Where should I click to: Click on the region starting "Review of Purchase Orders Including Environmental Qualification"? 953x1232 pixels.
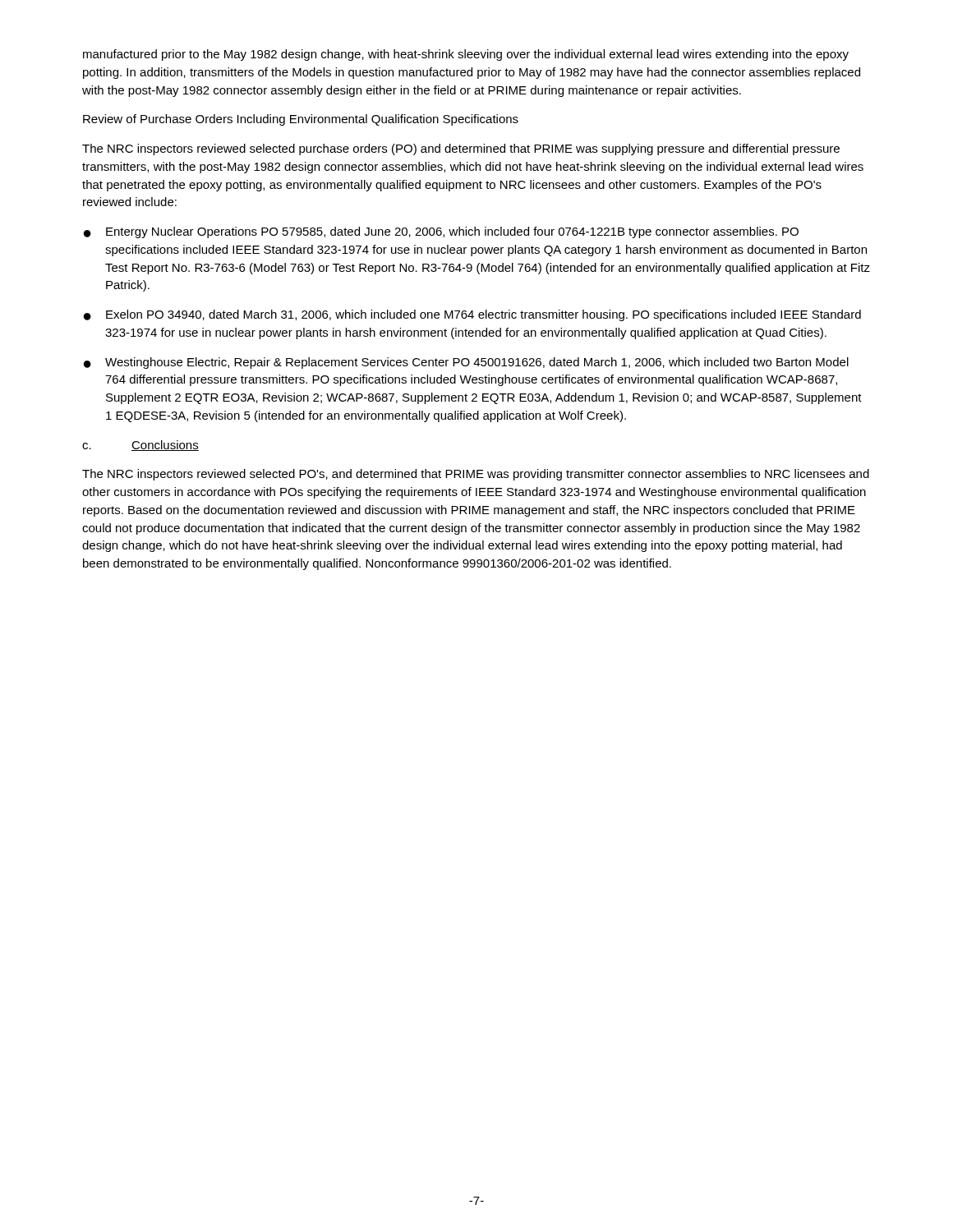[x=300, y=119]
